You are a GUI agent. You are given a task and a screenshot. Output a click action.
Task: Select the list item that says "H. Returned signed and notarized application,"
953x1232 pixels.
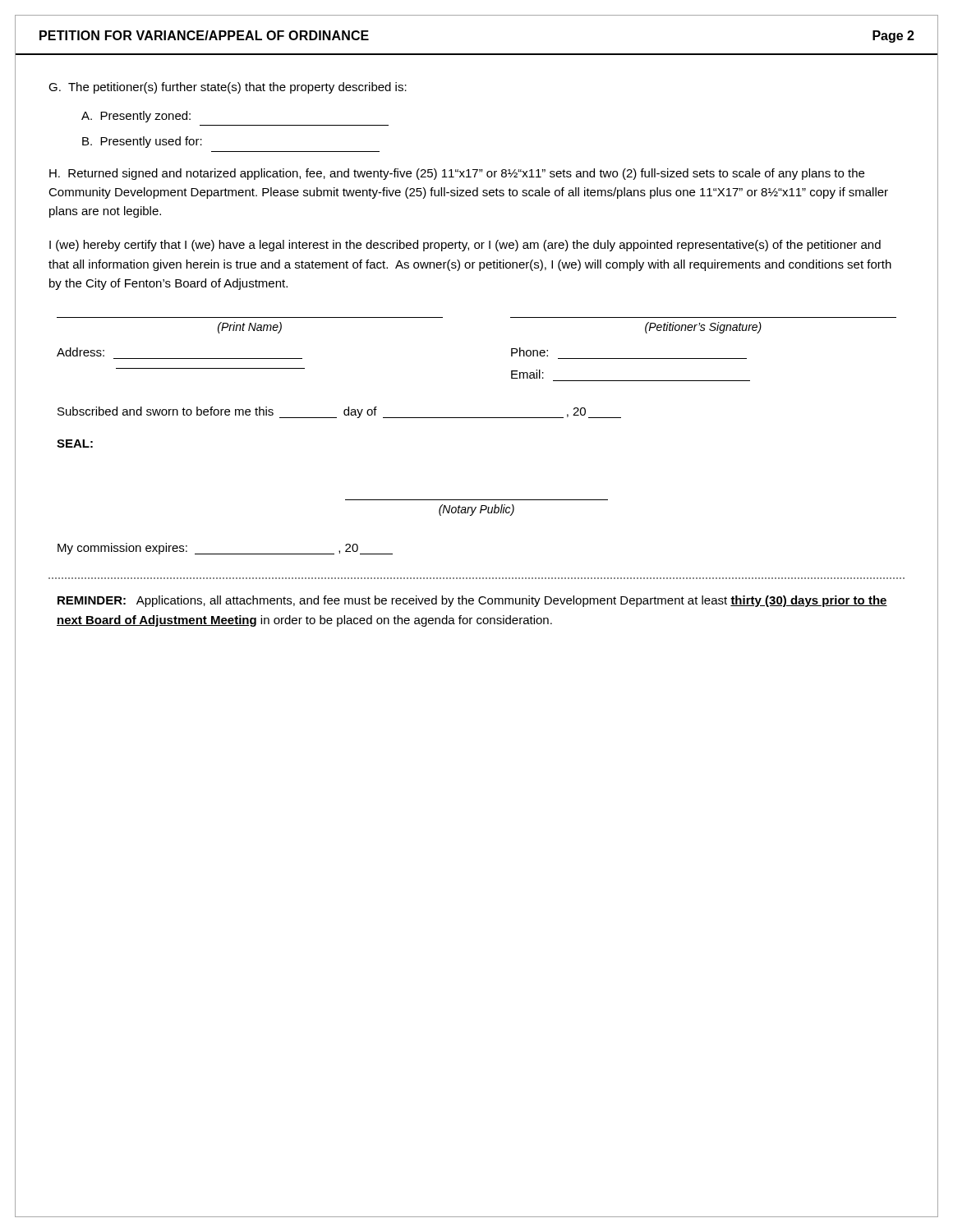point(468,192)
